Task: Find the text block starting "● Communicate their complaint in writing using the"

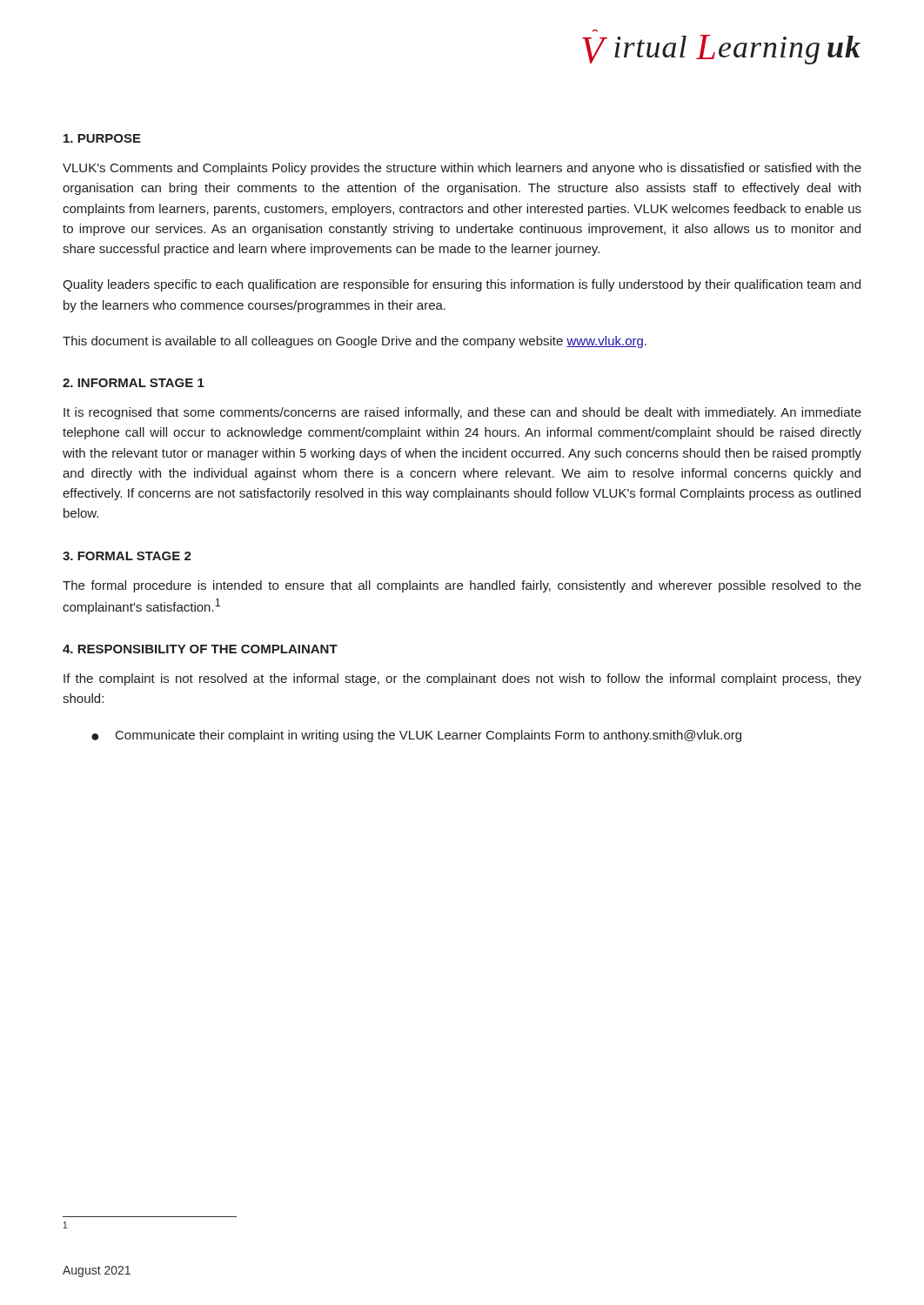Action: click(x=476, y=736)
